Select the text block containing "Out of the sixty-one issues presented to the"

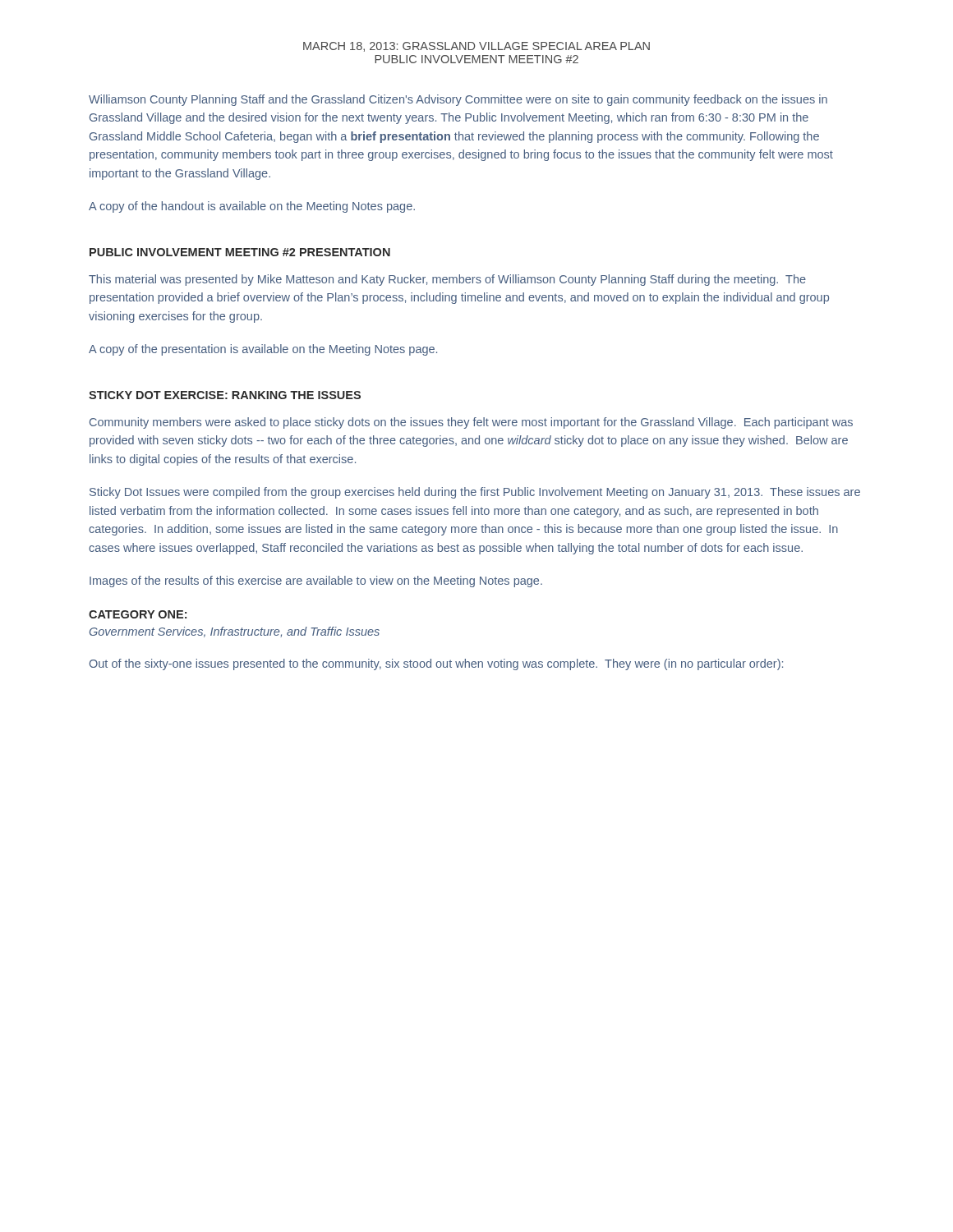click(436, 664)
